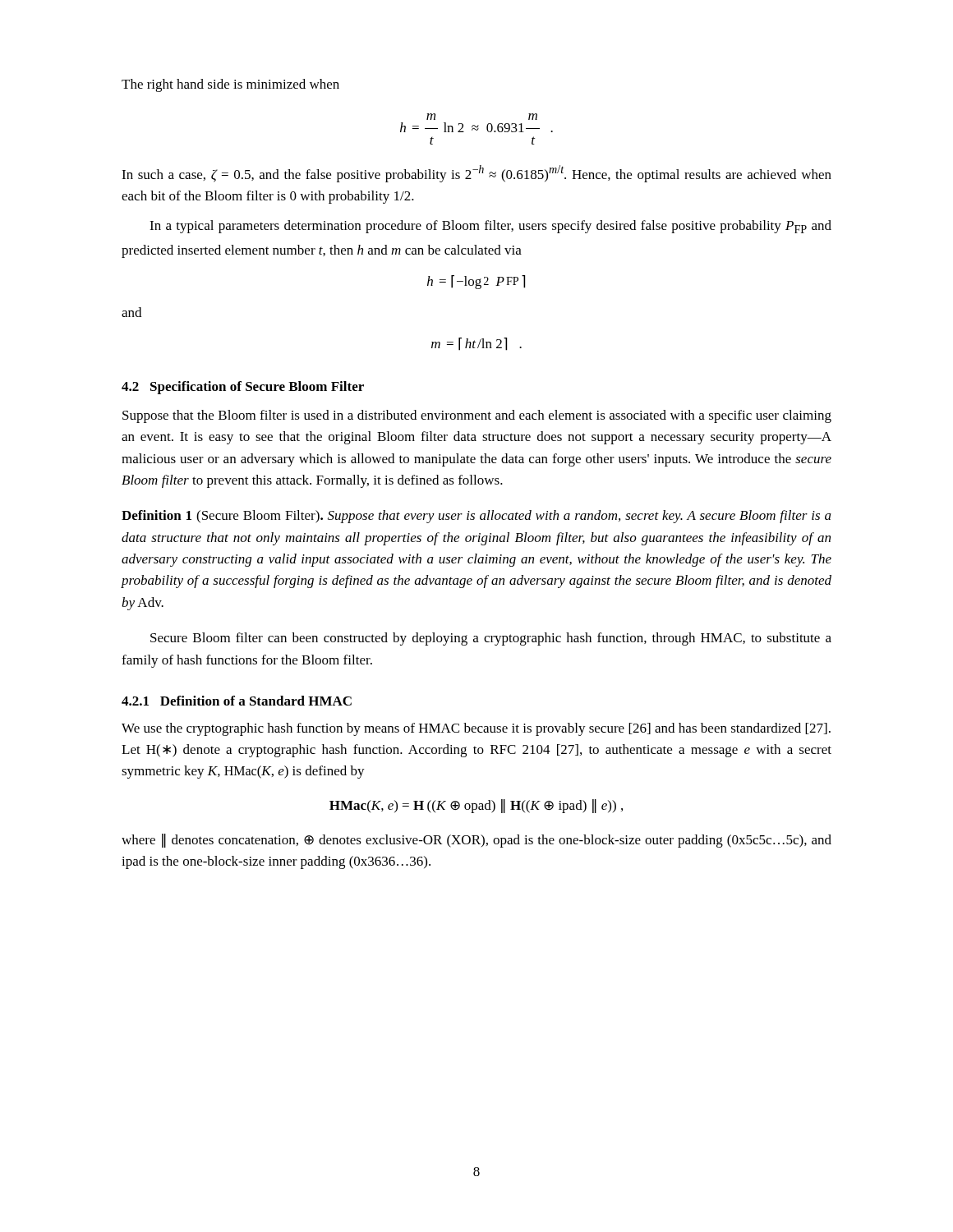The width and height of the screenshot is (953, 1232).
Task: Find the block starting "4.2 Specification of Secure Bloom"
Action: click(243, 387)
